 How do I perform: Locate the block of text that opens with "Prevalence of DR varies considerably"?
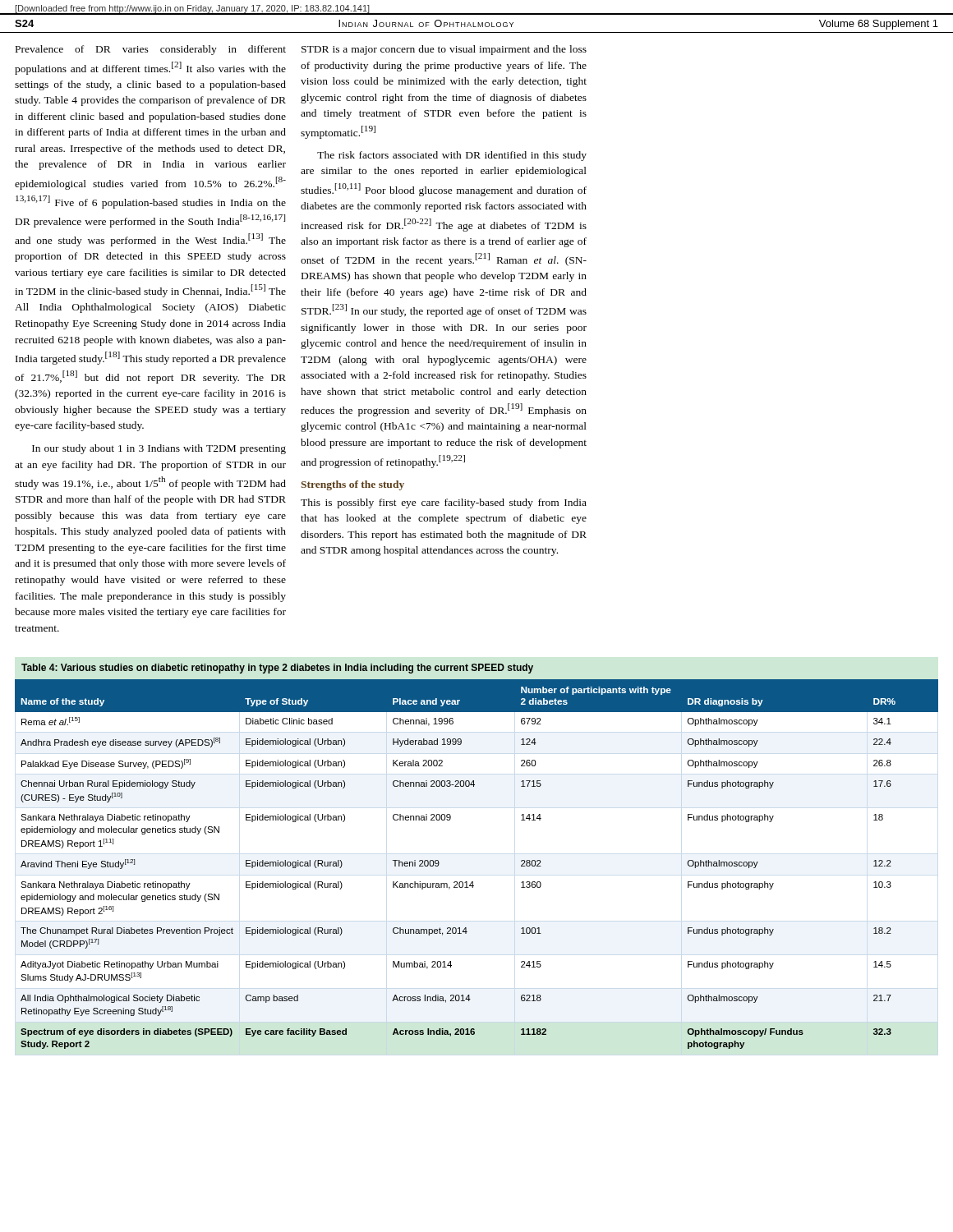point(150,338)
